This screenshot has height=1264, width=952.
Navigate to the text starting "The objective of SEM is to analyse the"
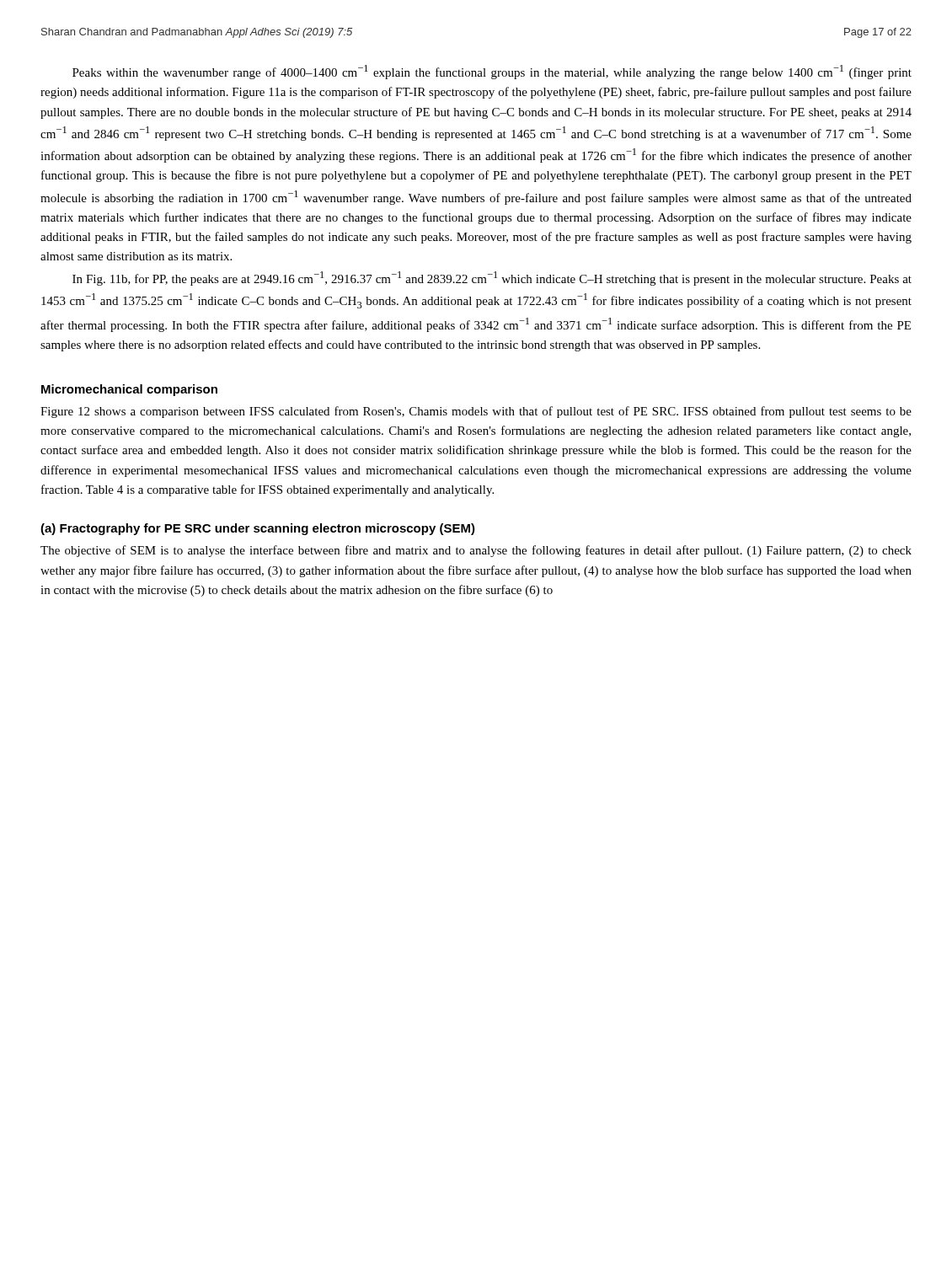(476, 571)
